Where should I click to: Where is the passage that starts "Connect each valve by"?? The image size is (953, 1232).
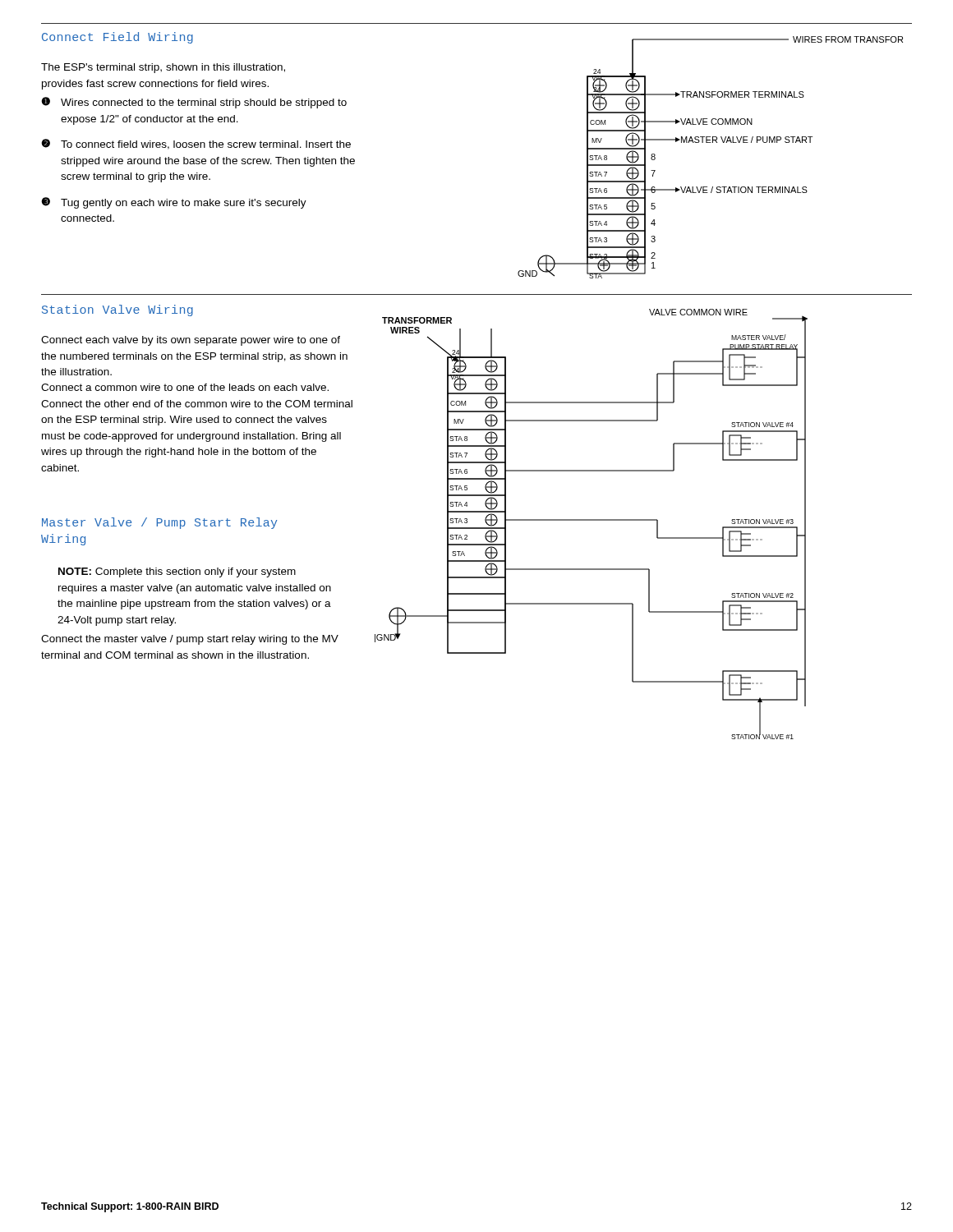pos(194,356)
